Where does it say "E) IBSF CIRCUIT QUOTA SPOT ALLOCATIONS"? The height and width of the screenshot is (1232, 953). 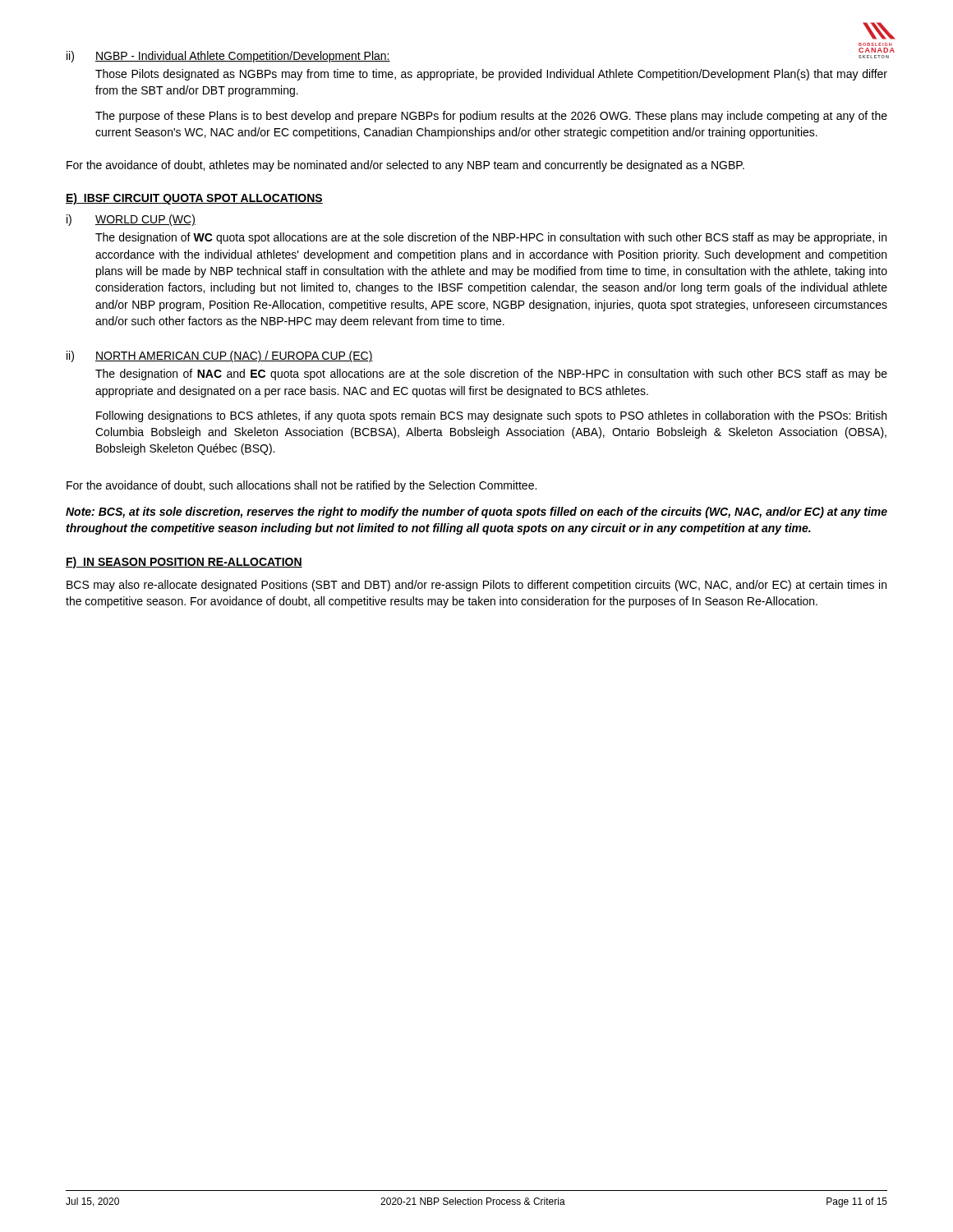click(x=194, y=199)
